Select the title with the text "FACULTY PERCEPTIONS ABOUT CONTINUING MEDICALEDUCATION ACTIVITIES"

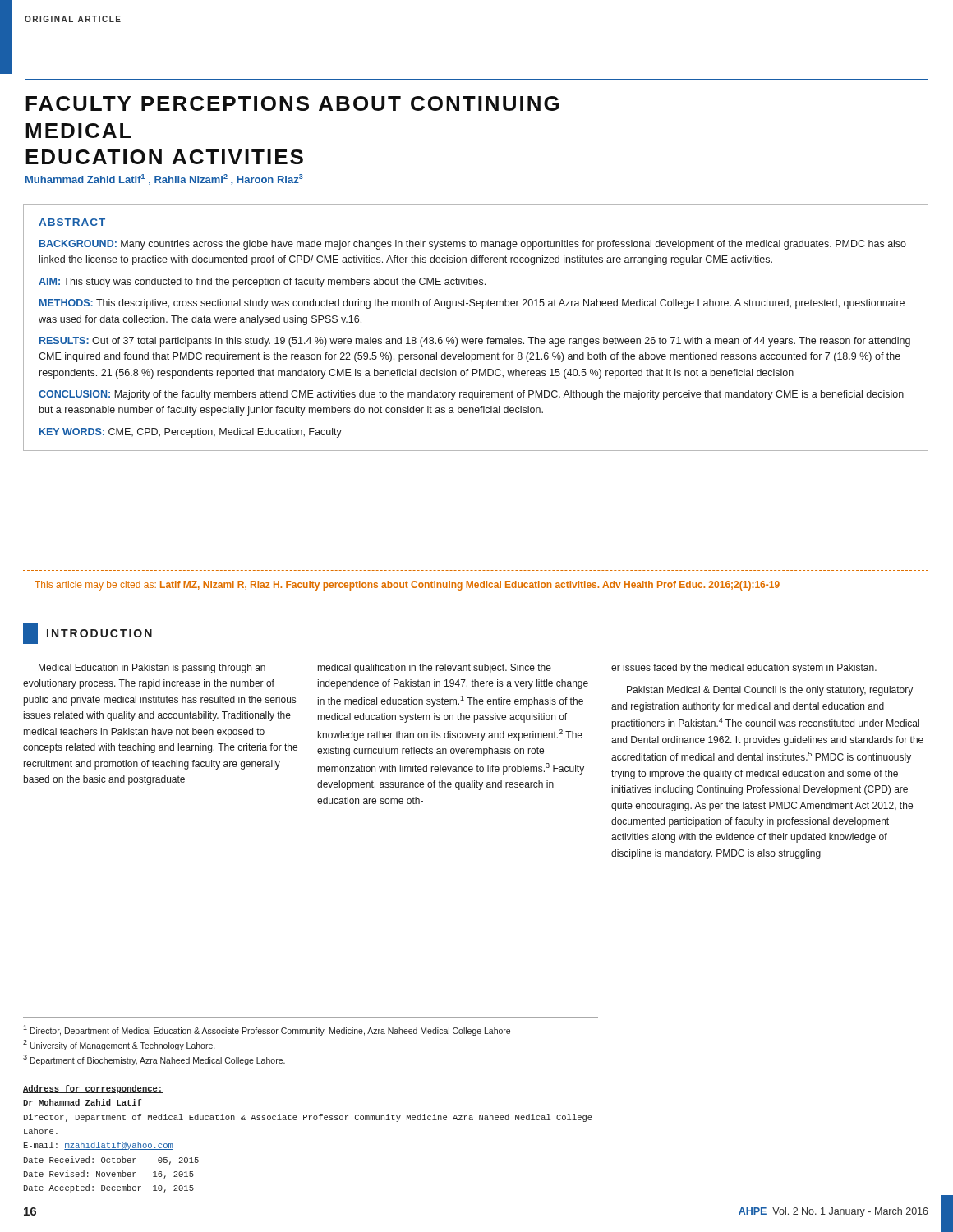click(x=292, y=103)
